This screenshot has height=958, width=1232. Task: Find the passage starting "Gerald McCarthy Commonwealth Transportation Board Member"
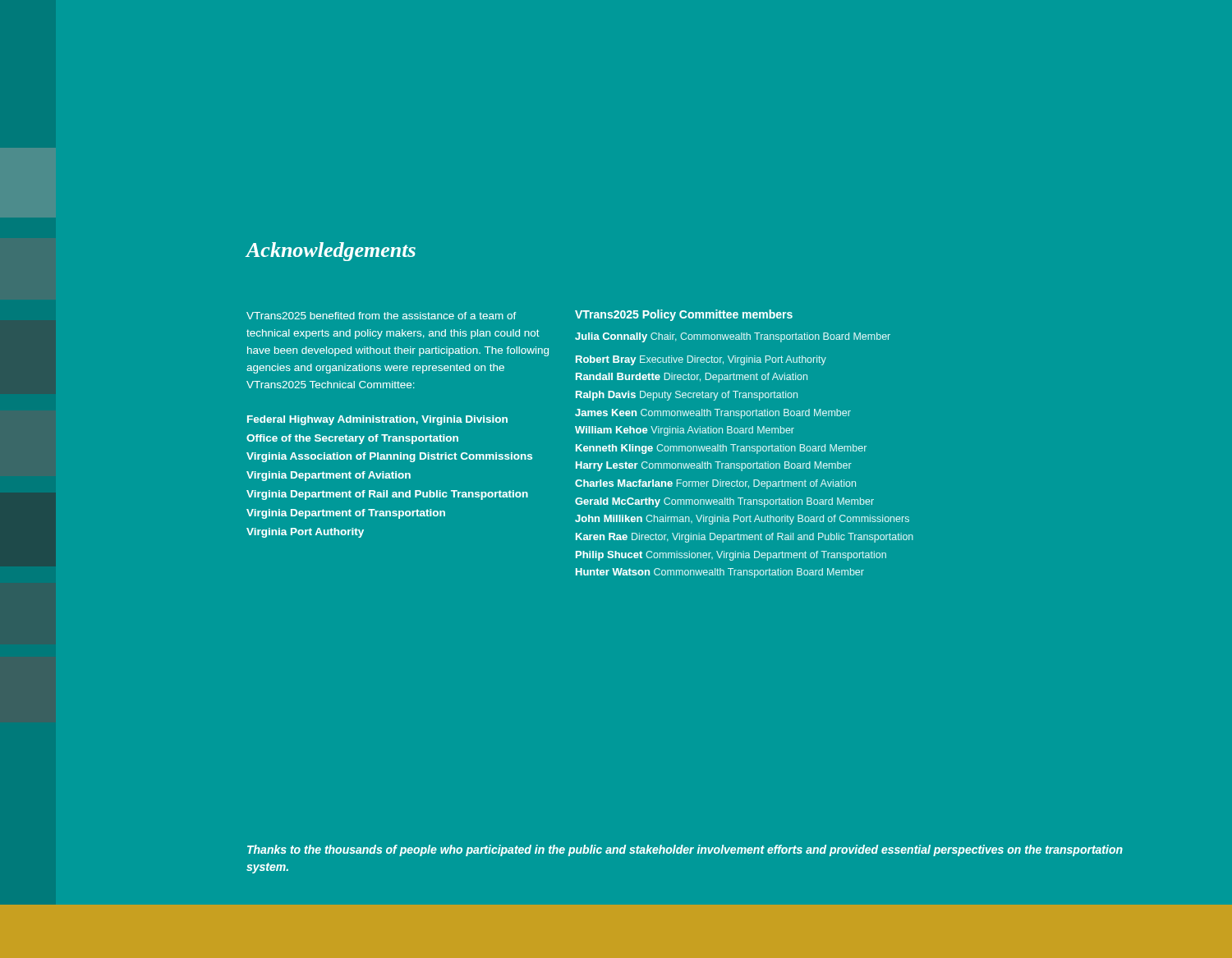(x=724, y=501)
